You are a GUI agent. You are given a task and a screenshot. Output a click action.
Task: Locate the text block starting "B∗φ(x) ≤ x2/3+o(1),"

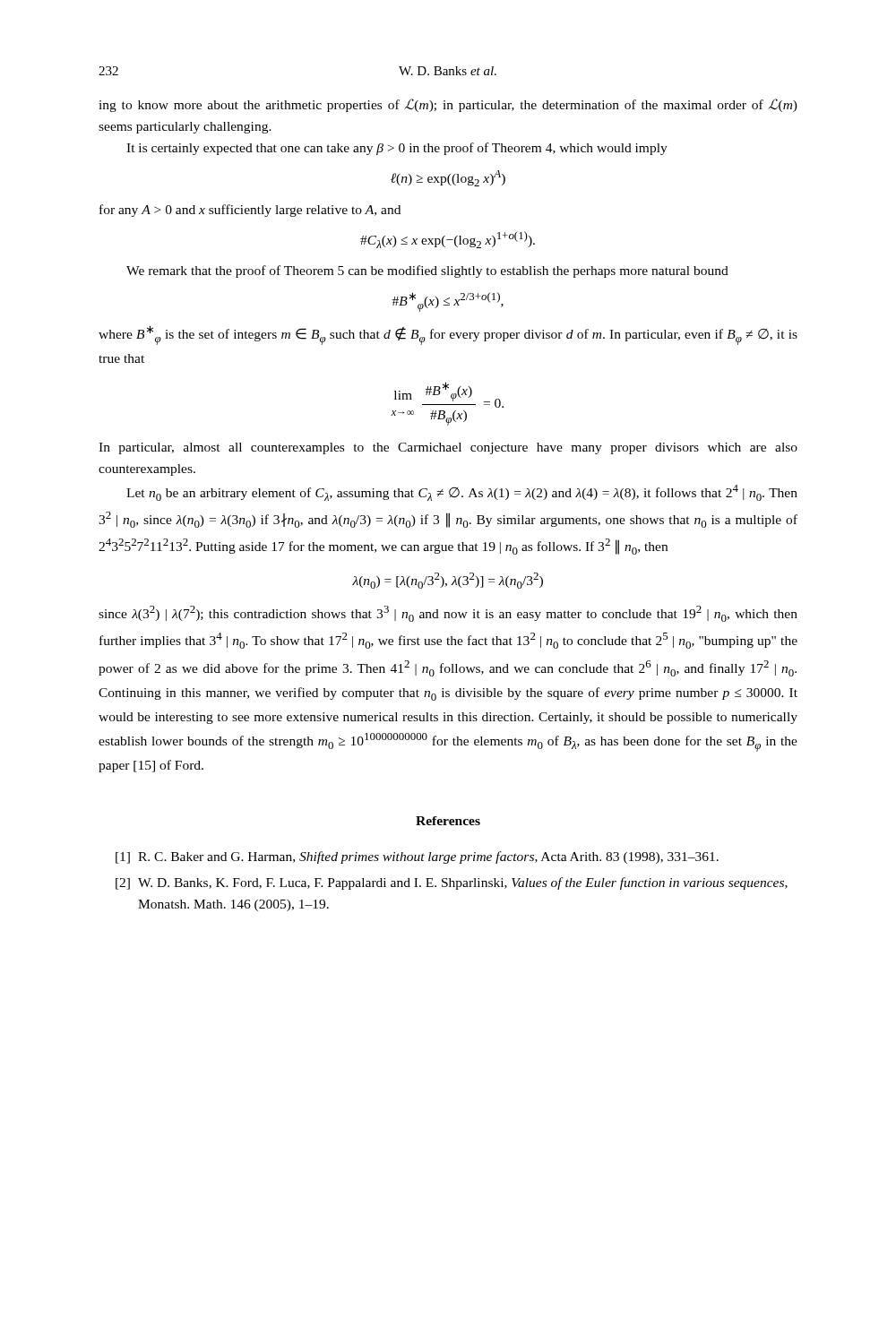pyautogui.click(x=448, y=301)
